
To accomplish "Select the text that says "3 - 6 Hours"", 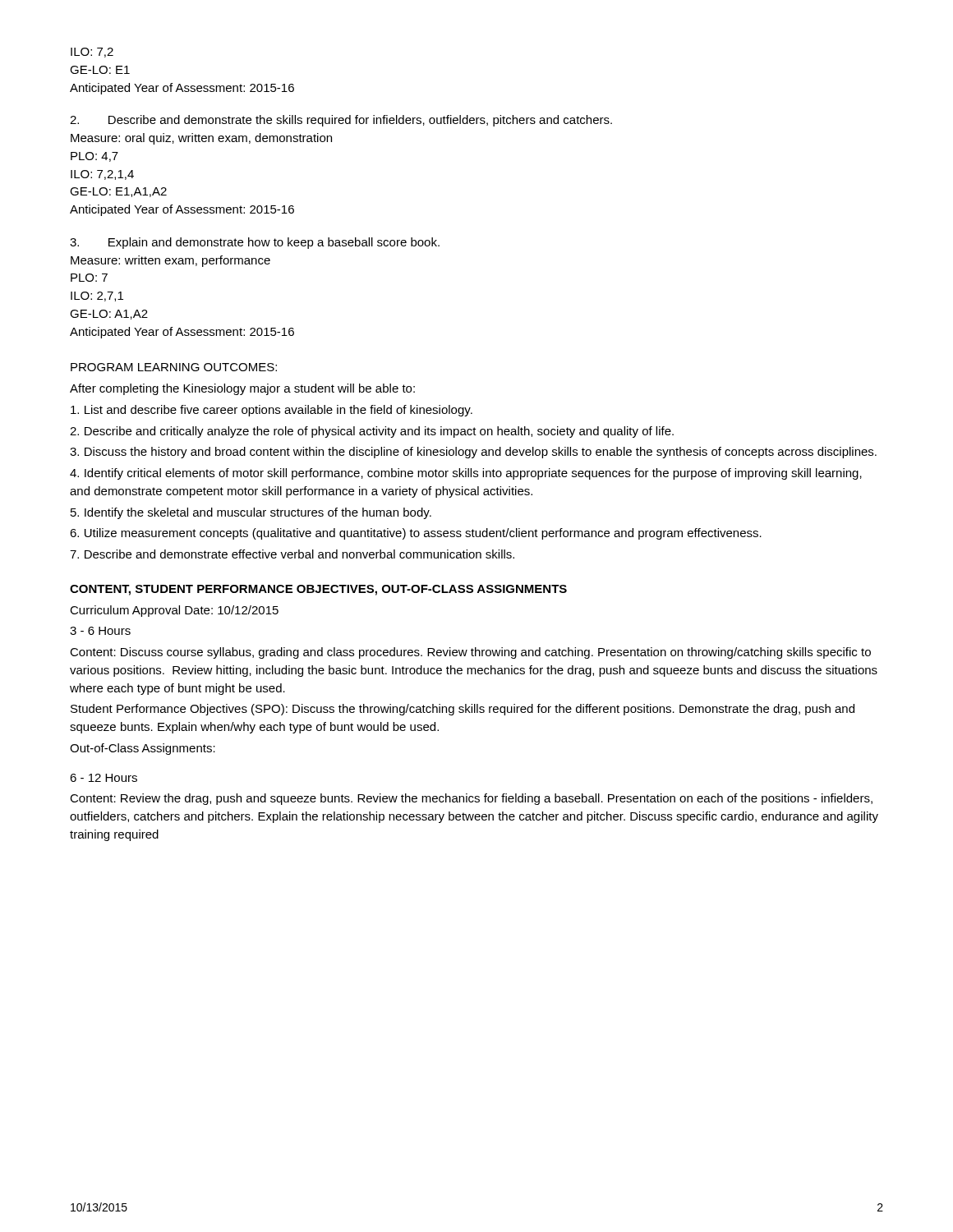I will click(100, 631).
